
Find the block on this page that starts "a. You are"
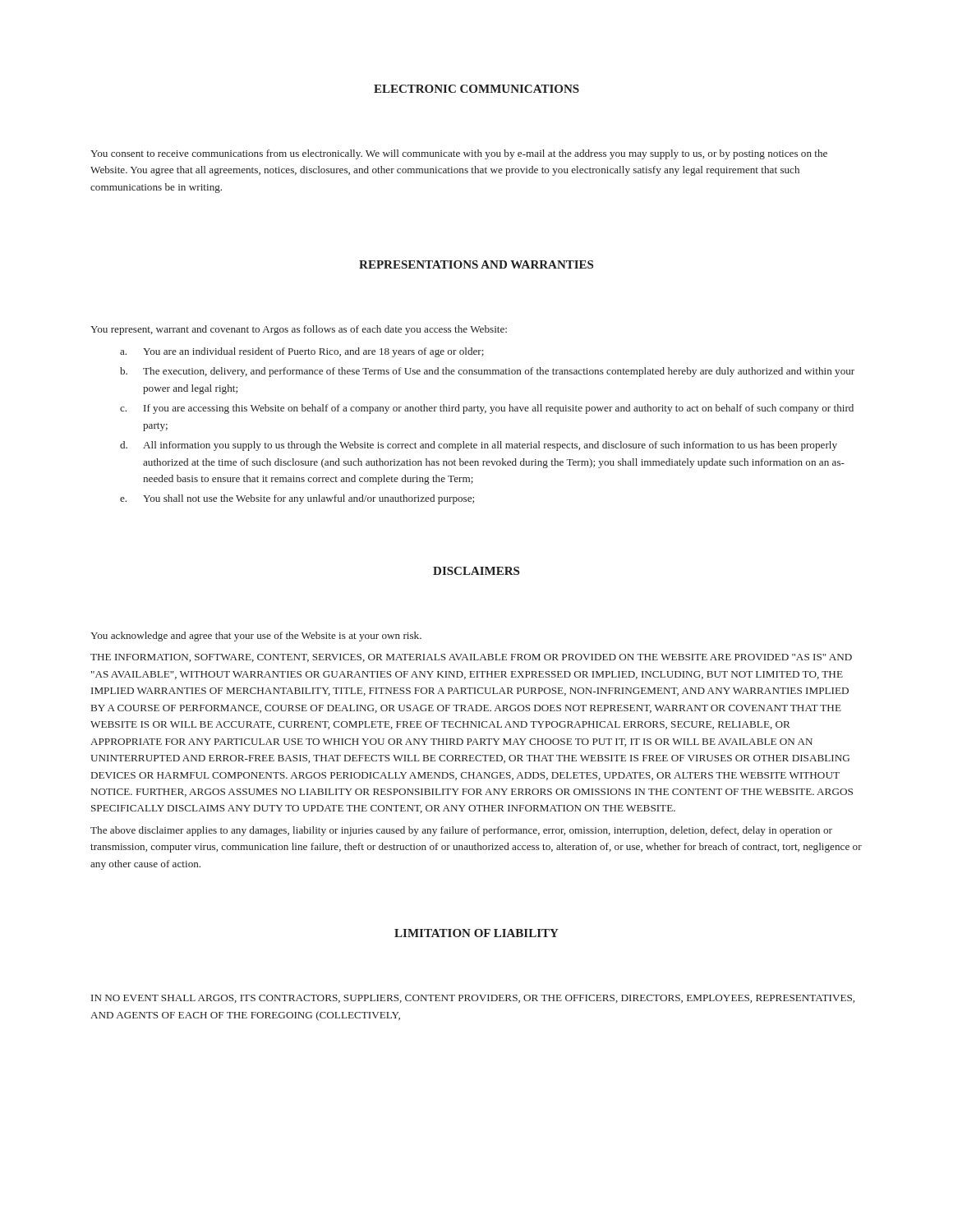(491, 352)
